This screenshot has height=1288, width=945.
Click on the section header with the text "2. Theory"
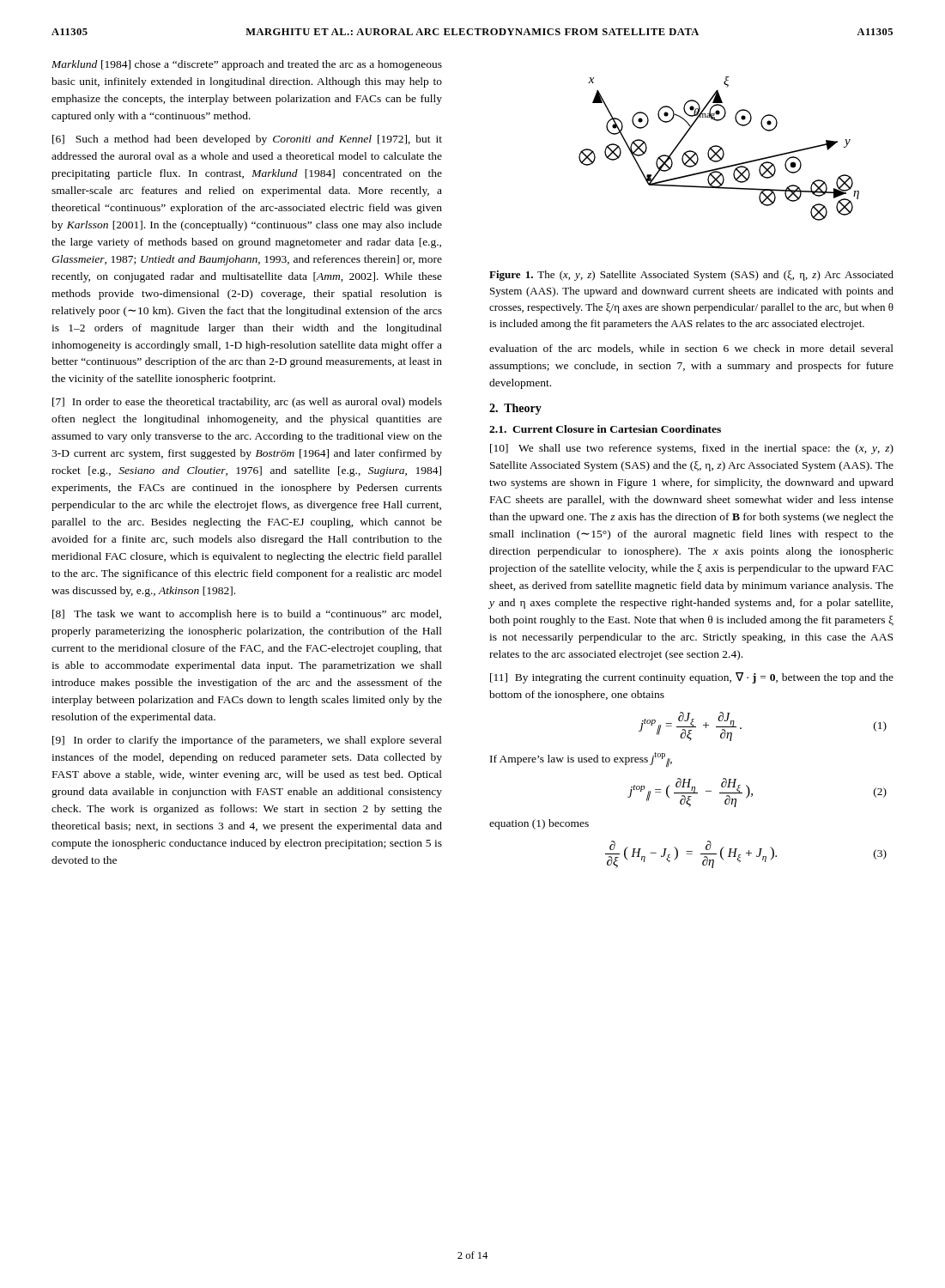(515, 409)
